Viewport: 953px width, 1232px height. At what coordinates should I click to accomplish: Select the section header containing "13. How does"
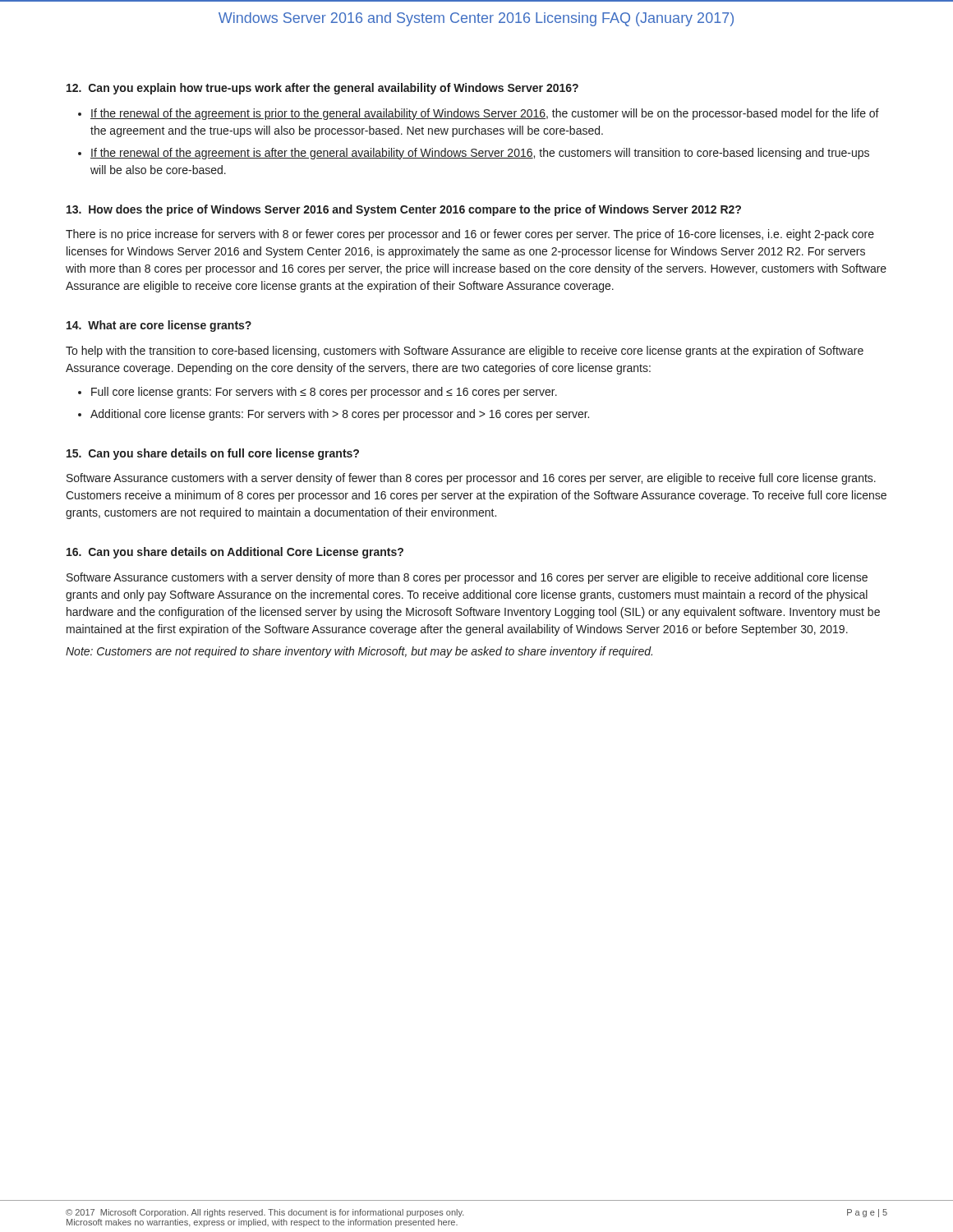(x=404, y=209)
